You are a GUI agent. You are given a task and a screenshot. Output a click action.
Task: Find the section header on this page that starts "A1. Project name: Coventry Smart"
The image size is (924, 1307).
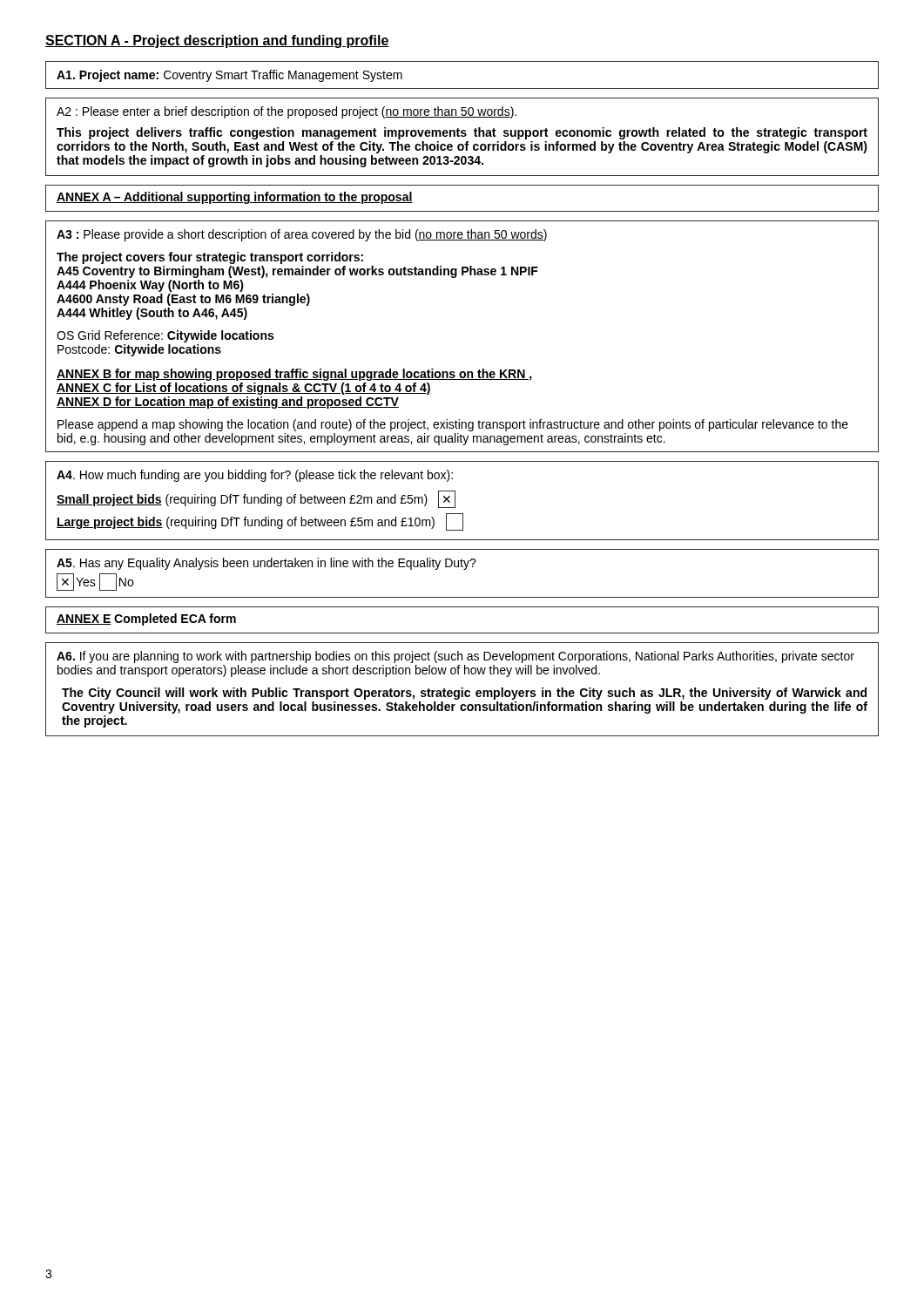(x=230, y=75)
